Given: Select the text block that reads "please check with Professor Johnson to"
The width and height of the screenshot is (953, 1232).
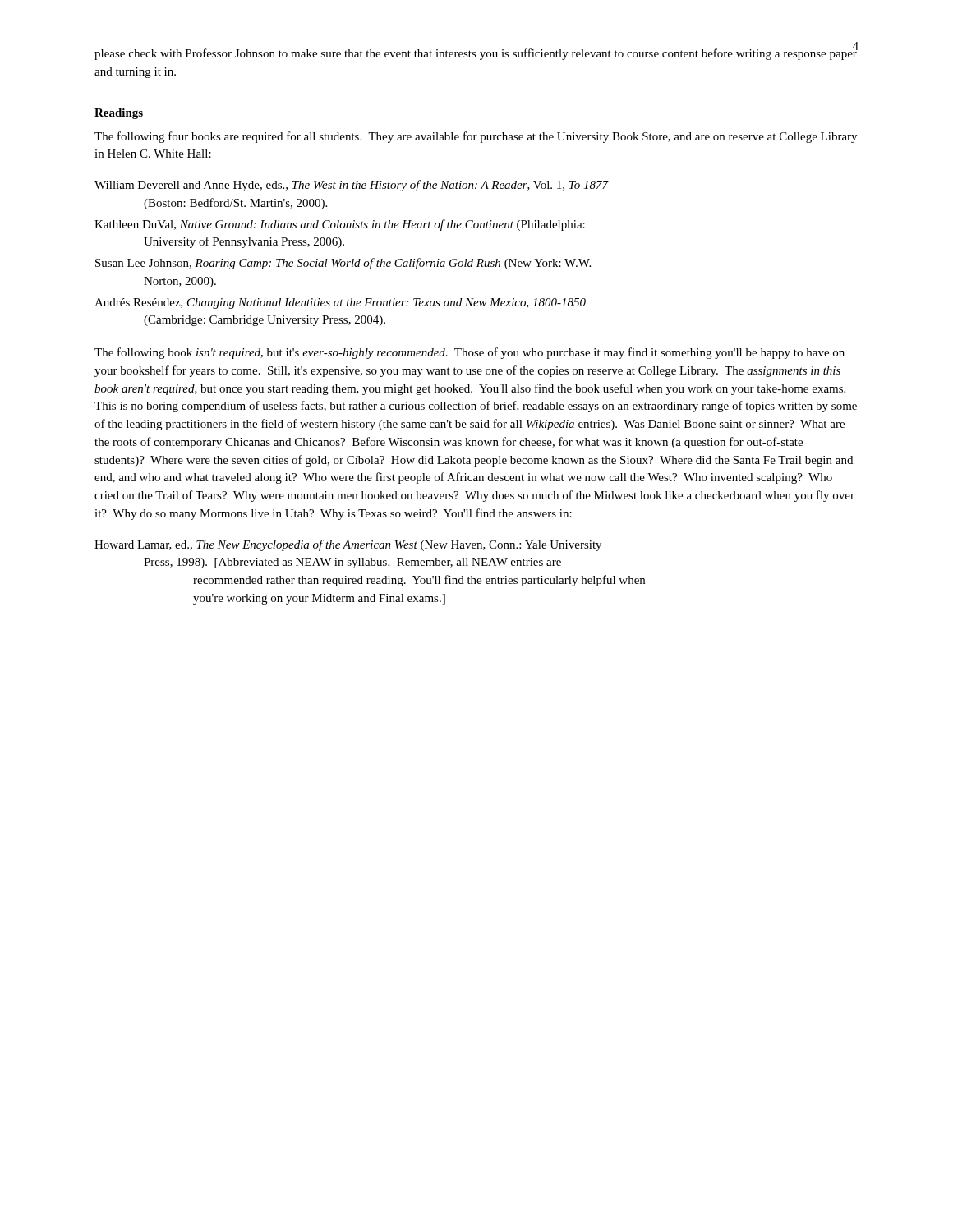Looking at the screenshot, I should tap(476, 62).
